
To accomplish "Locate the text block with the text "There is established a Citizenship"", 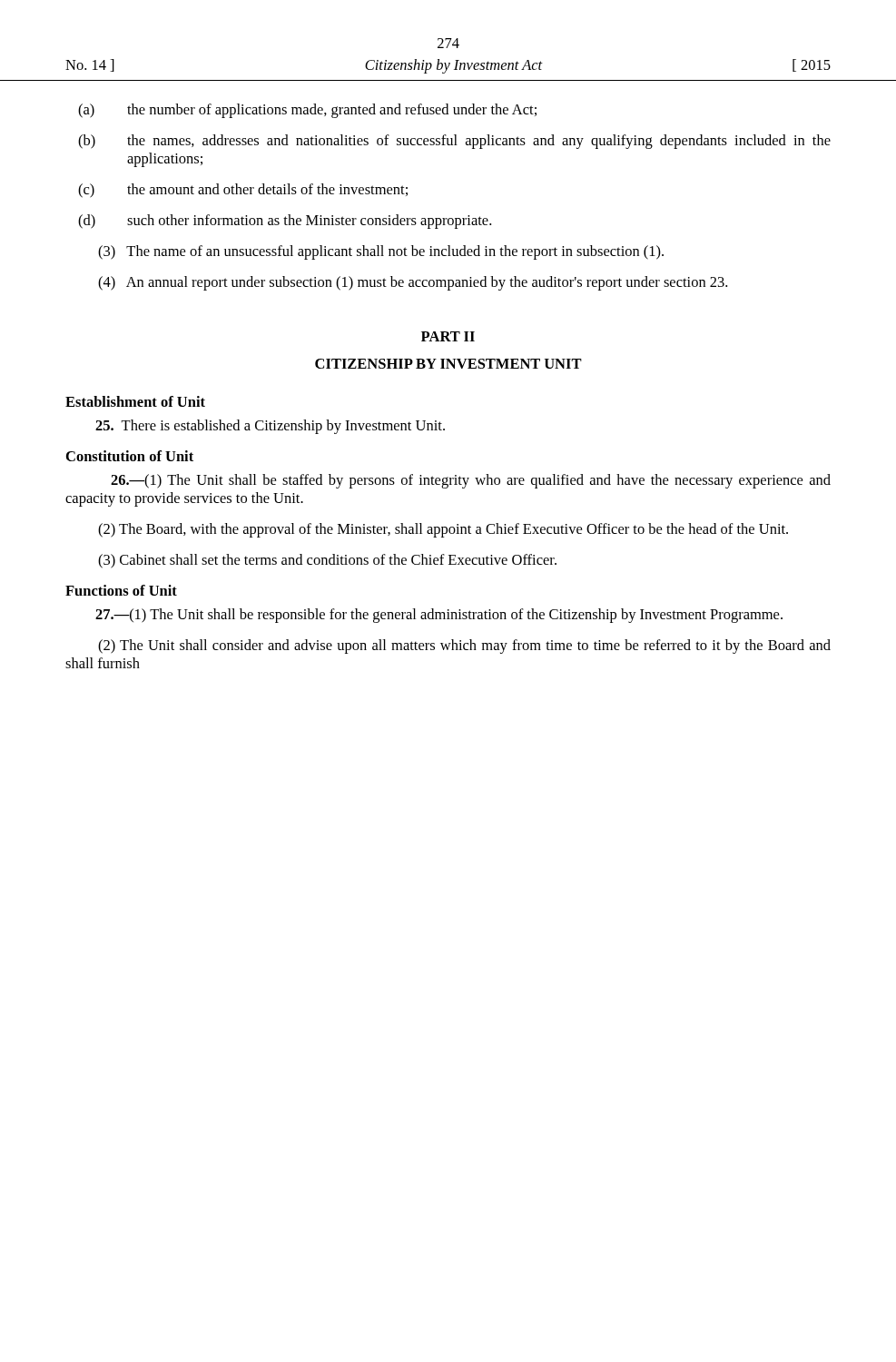I will [256, 425].
